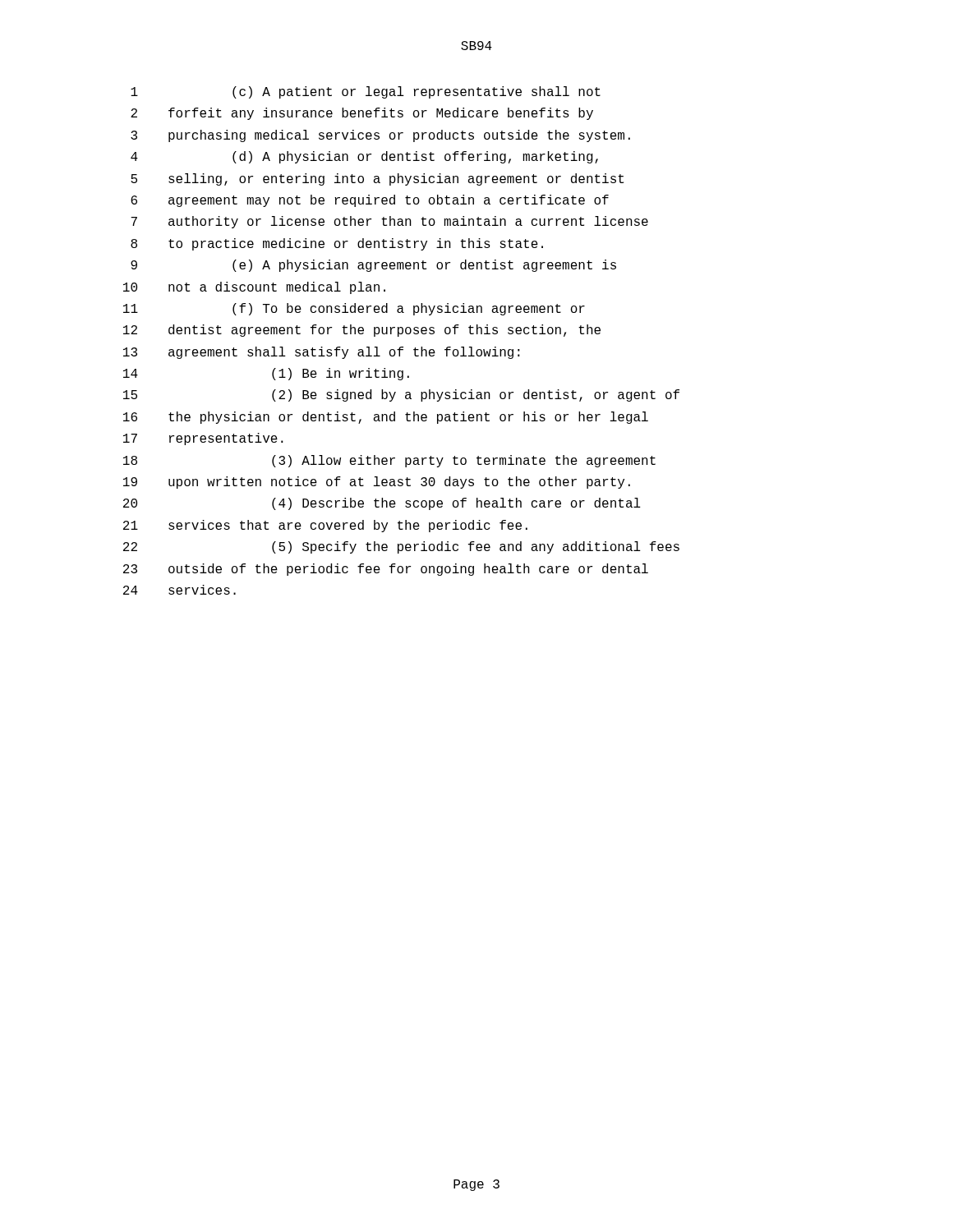
Task: Navigate to the region starting "12 dentist agreement for"
Action: point(476,331)
